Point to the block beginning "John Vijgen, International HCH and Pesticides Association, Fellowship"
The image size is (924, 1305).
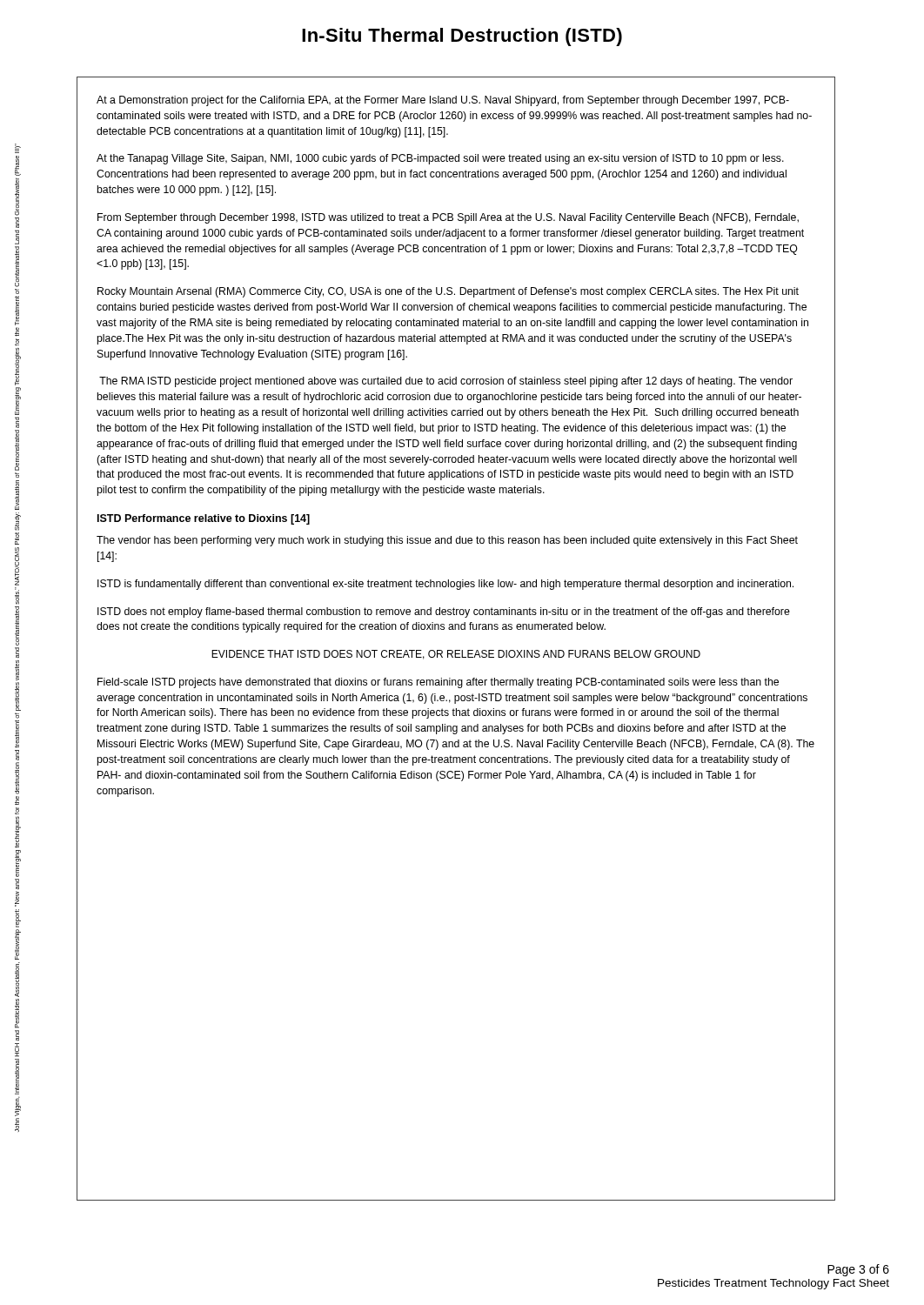pyautogui.click(x=18, y=148)
